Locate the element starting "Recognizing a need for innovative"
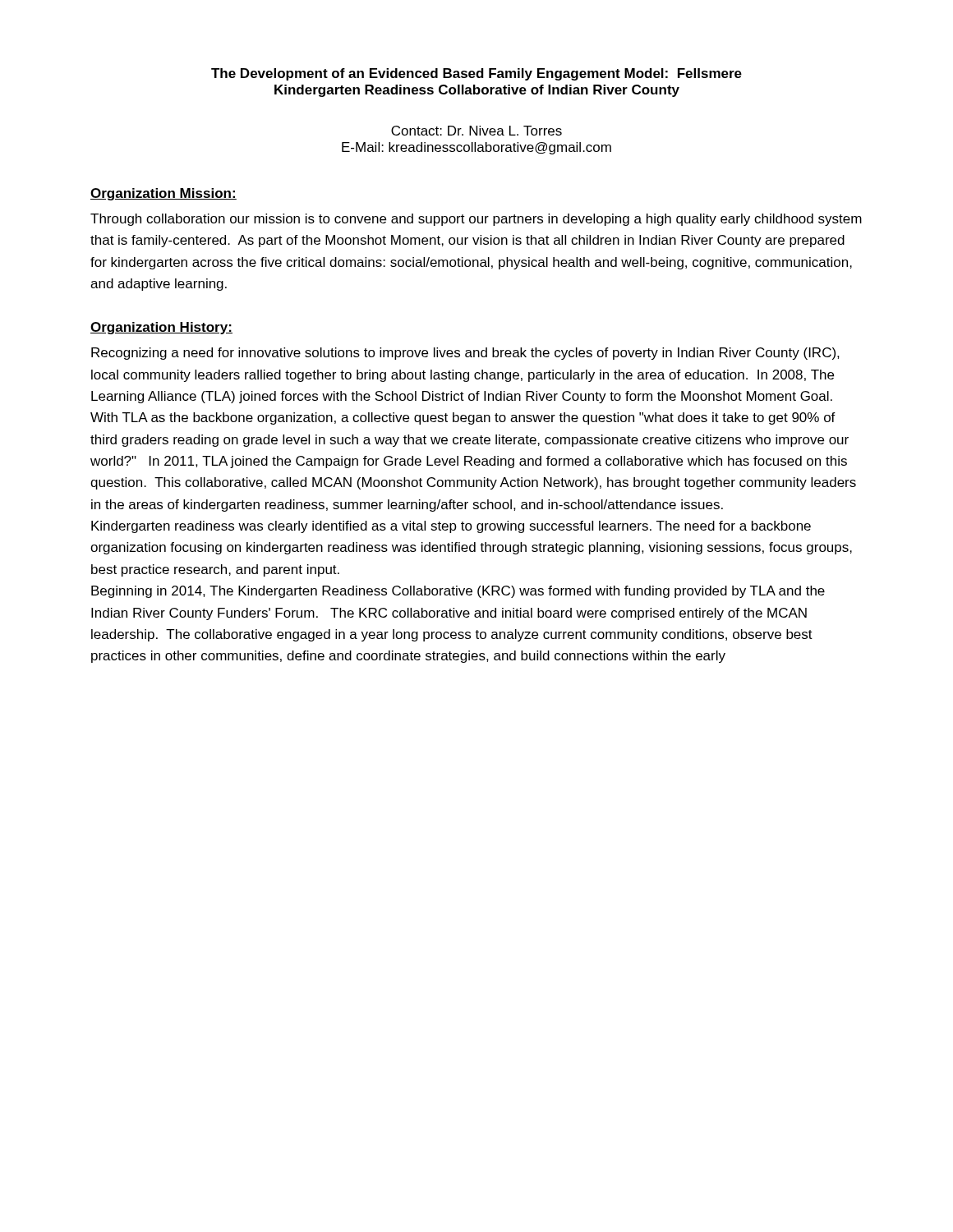 pyautogui.click(x=473, y=505)
